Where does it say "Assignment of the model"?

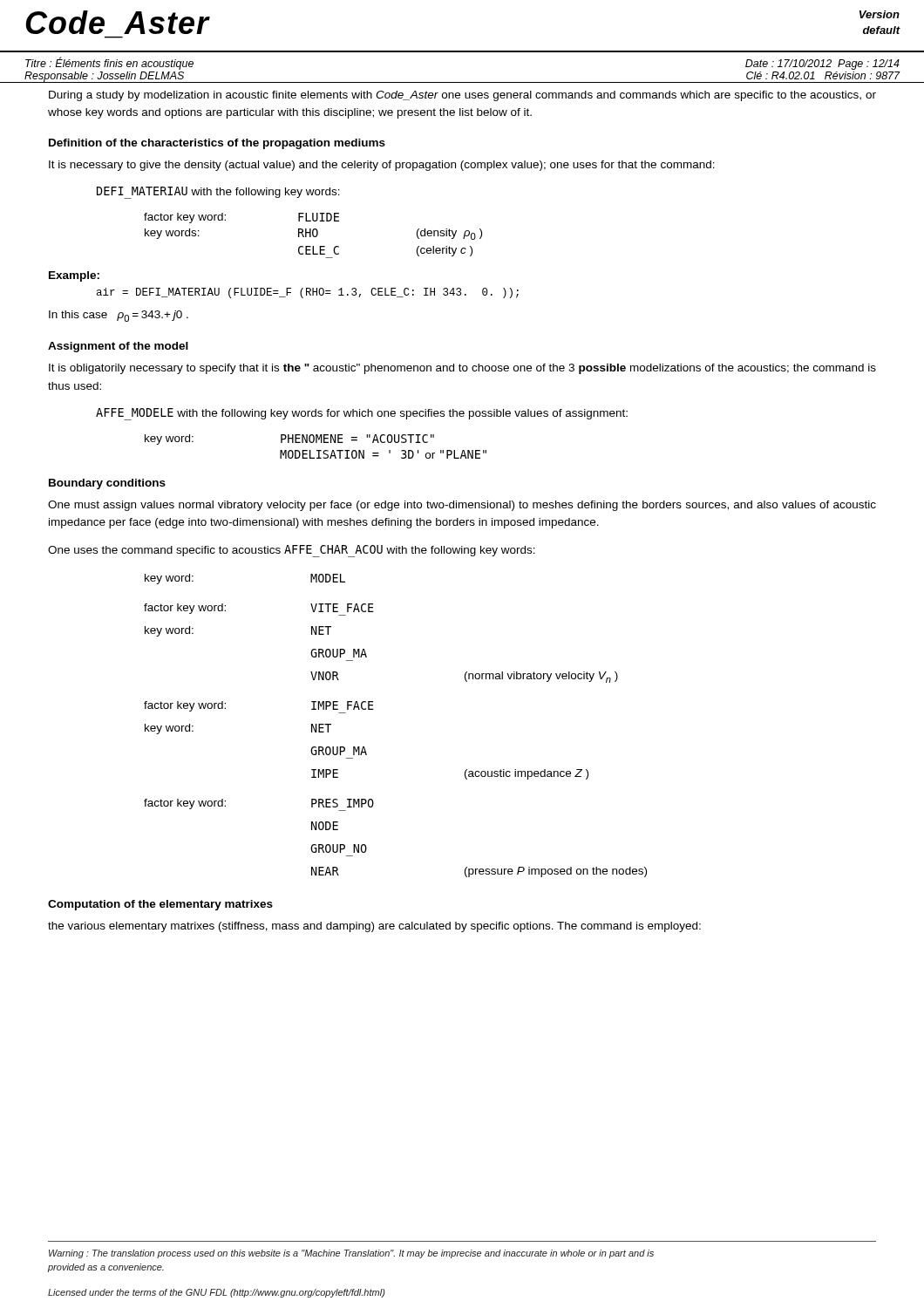pos(118,346)
